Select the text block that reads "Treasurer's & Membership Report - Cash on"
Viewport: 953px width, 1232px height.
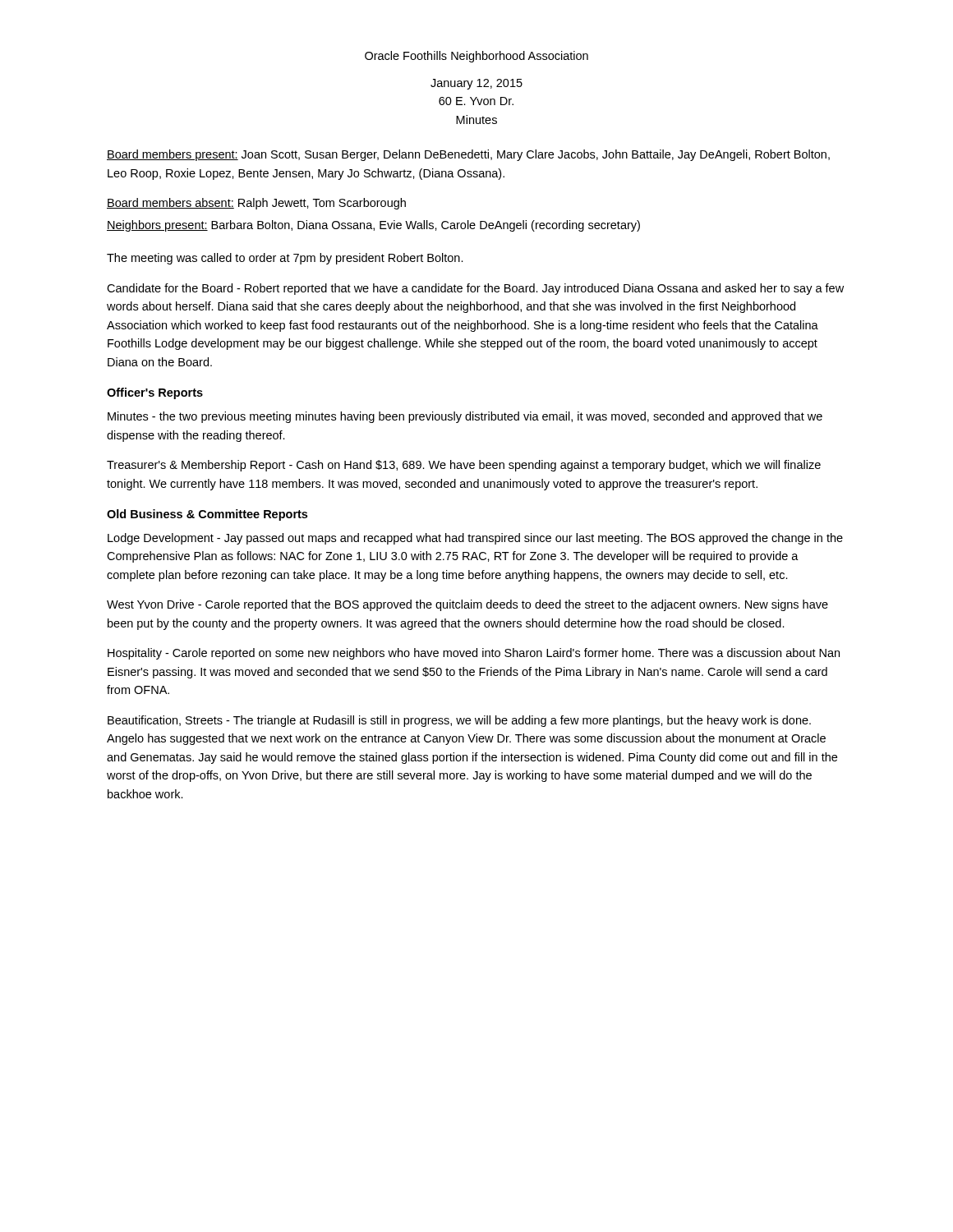tap(464, 474)
